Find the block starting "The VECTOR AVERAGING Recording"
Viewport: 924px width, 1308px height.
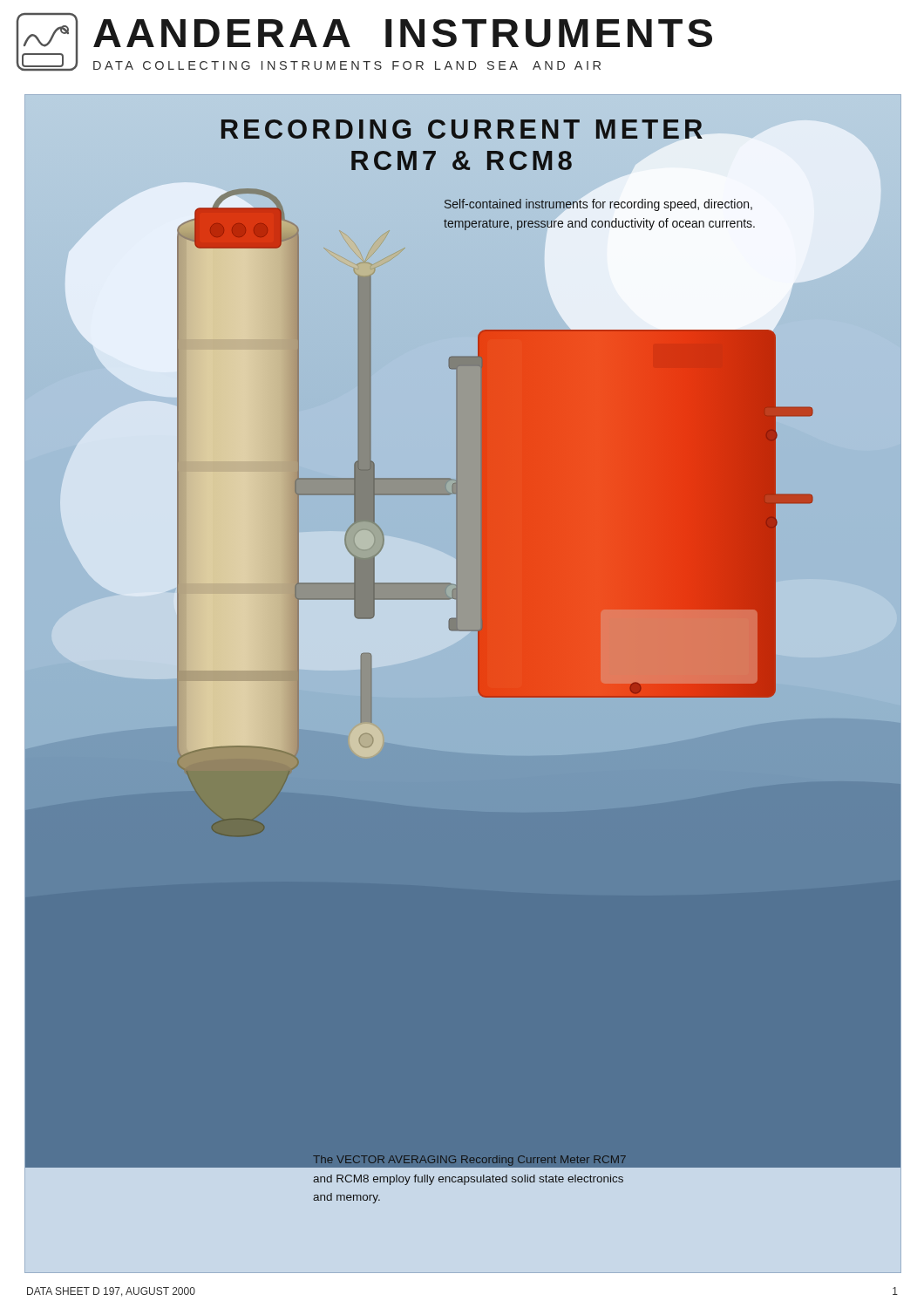pos(470,1178)
